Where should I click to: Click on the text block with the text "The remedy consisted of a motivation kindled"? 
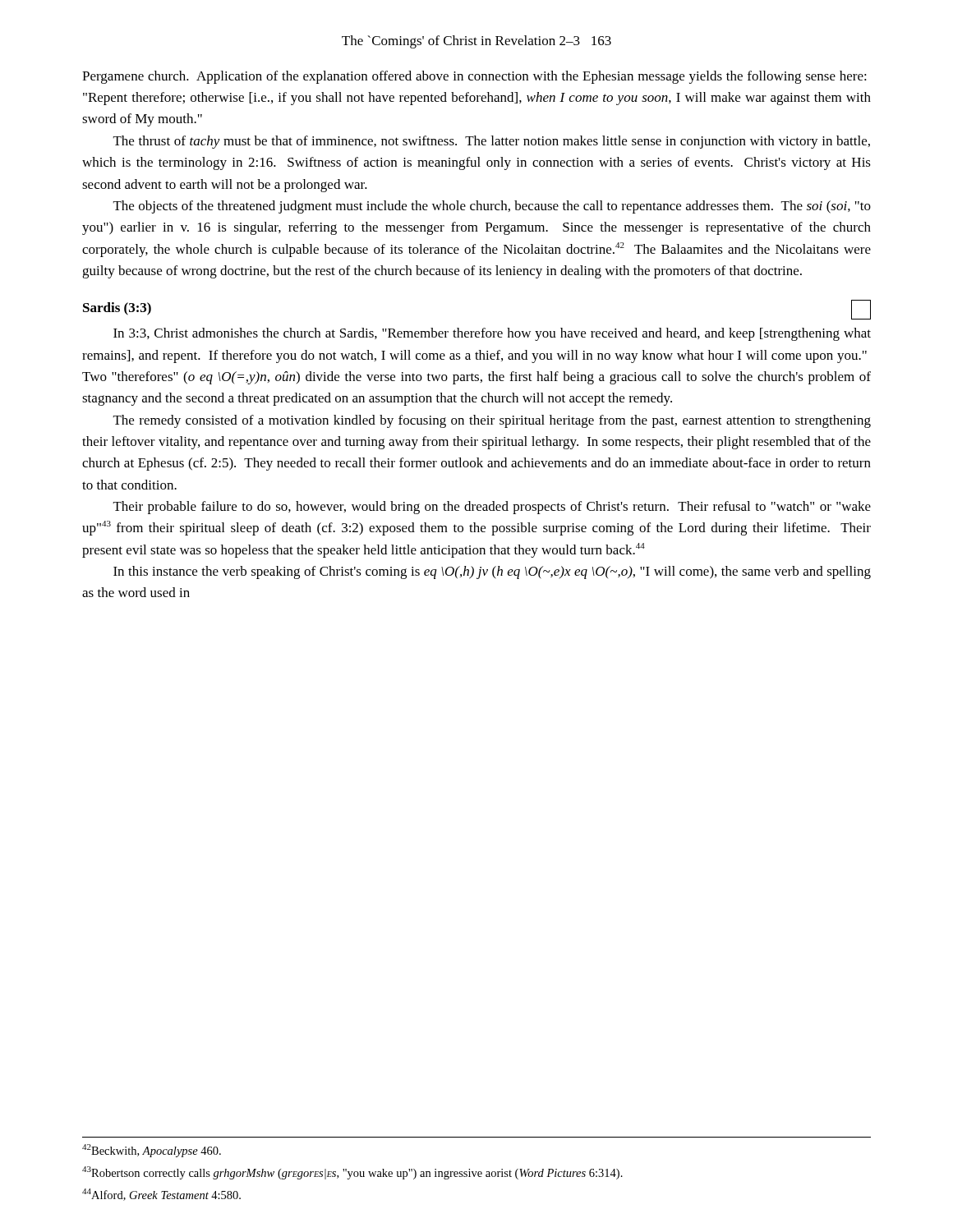pos(476,453)
